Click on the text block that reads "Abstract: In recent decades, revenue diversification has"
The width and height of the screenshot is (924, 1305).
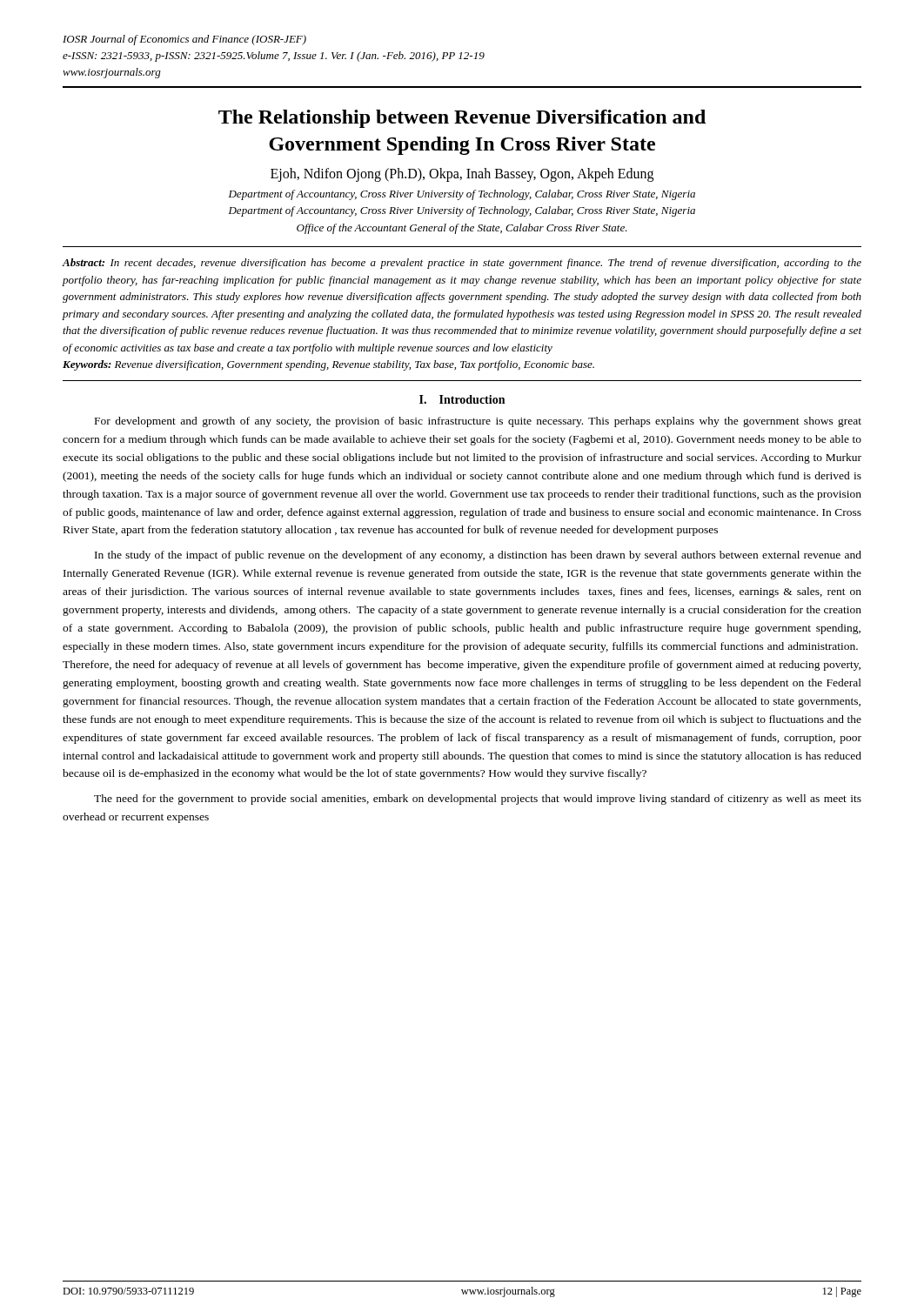(x=462, y=314)
